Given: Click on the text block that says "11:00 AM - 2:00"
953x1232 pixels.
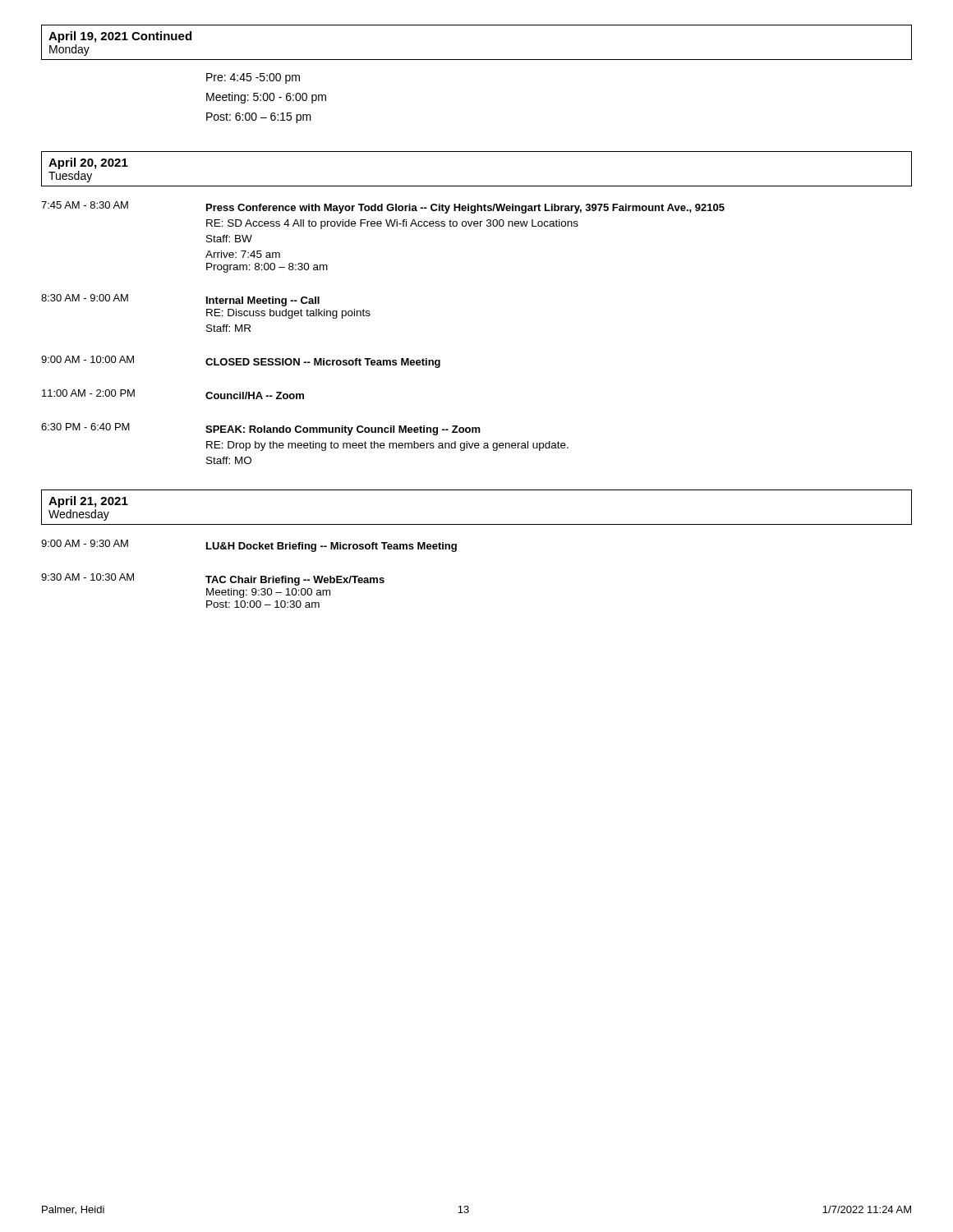Looking at the screenshot, I should (82, 395).
